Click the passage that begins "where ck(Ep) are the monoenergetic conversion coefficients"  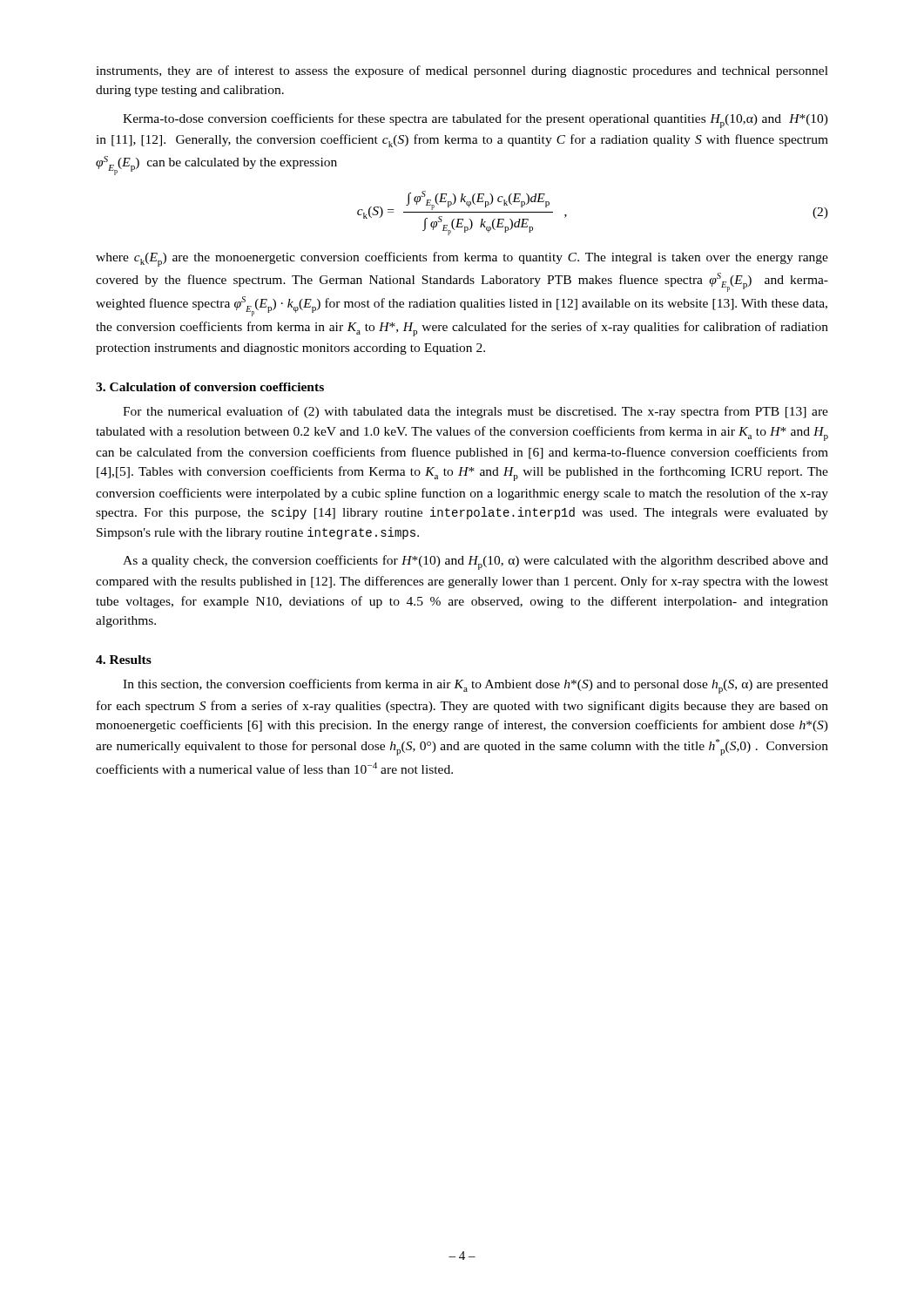462,303
